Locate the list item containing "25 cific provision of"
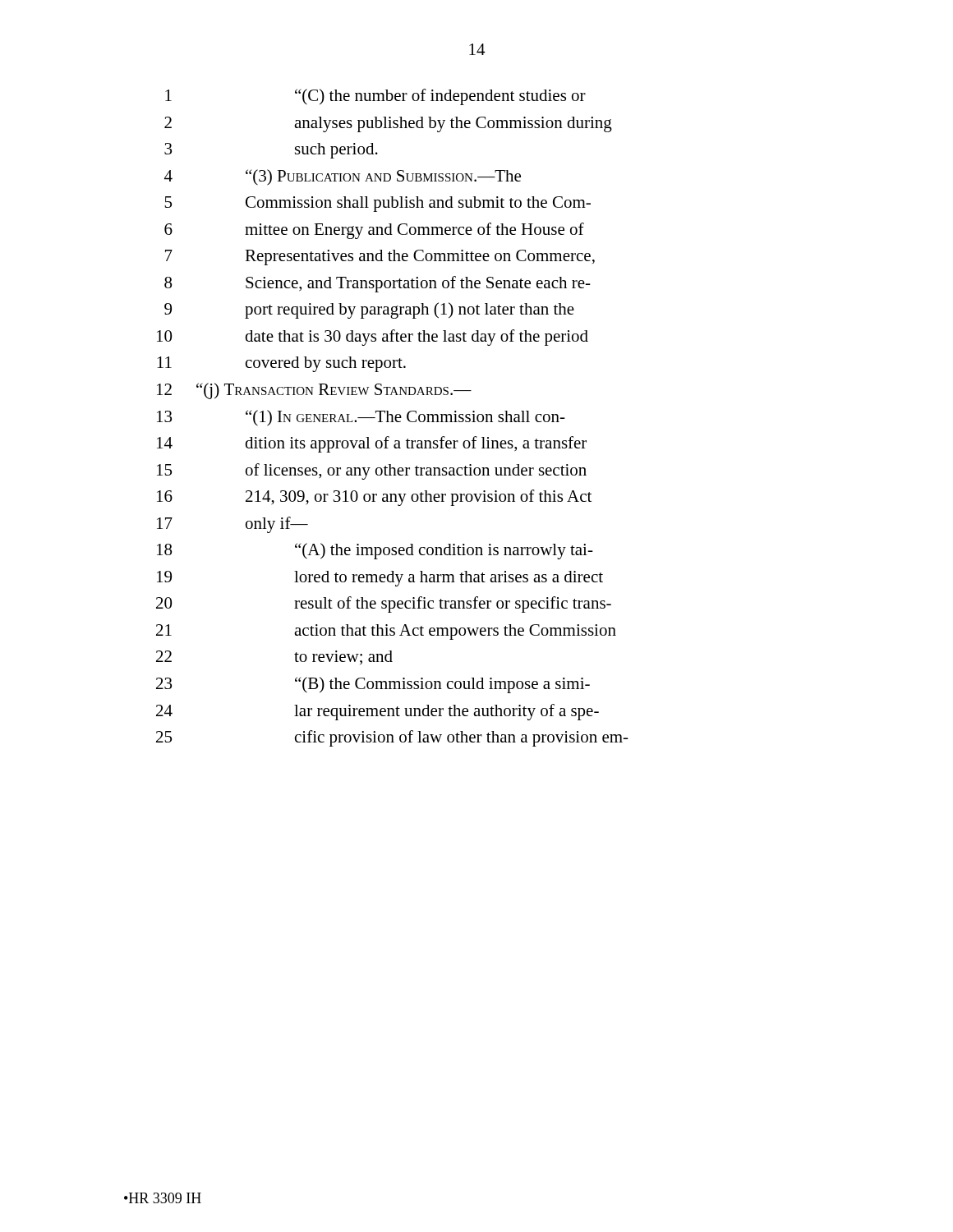This screenshot has height=1232, width=953. (x=489, y=737)
